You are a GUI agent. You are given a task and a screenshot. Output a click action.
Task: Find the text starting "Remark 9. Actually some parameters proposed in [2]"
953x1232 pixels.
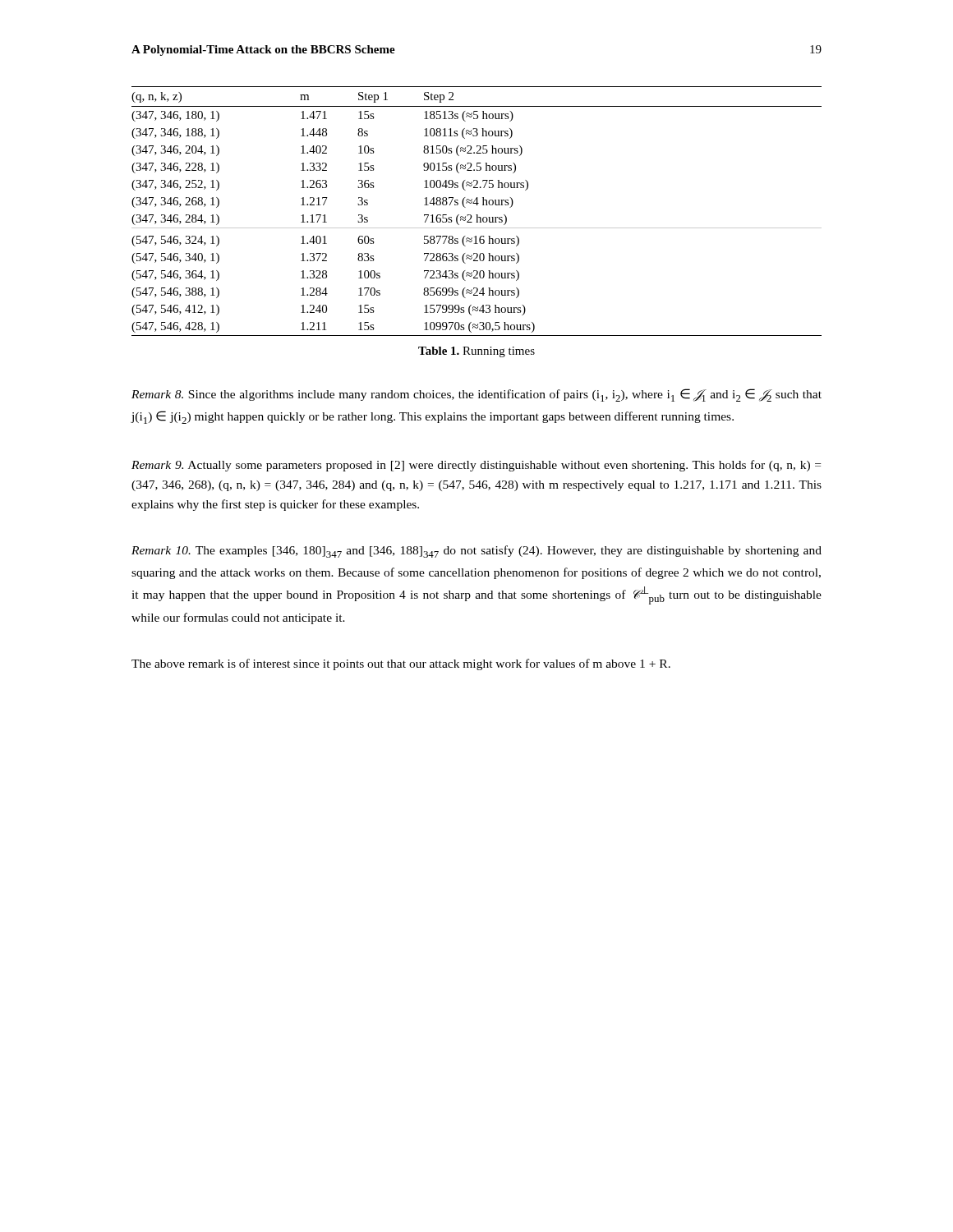pos(476,485)
